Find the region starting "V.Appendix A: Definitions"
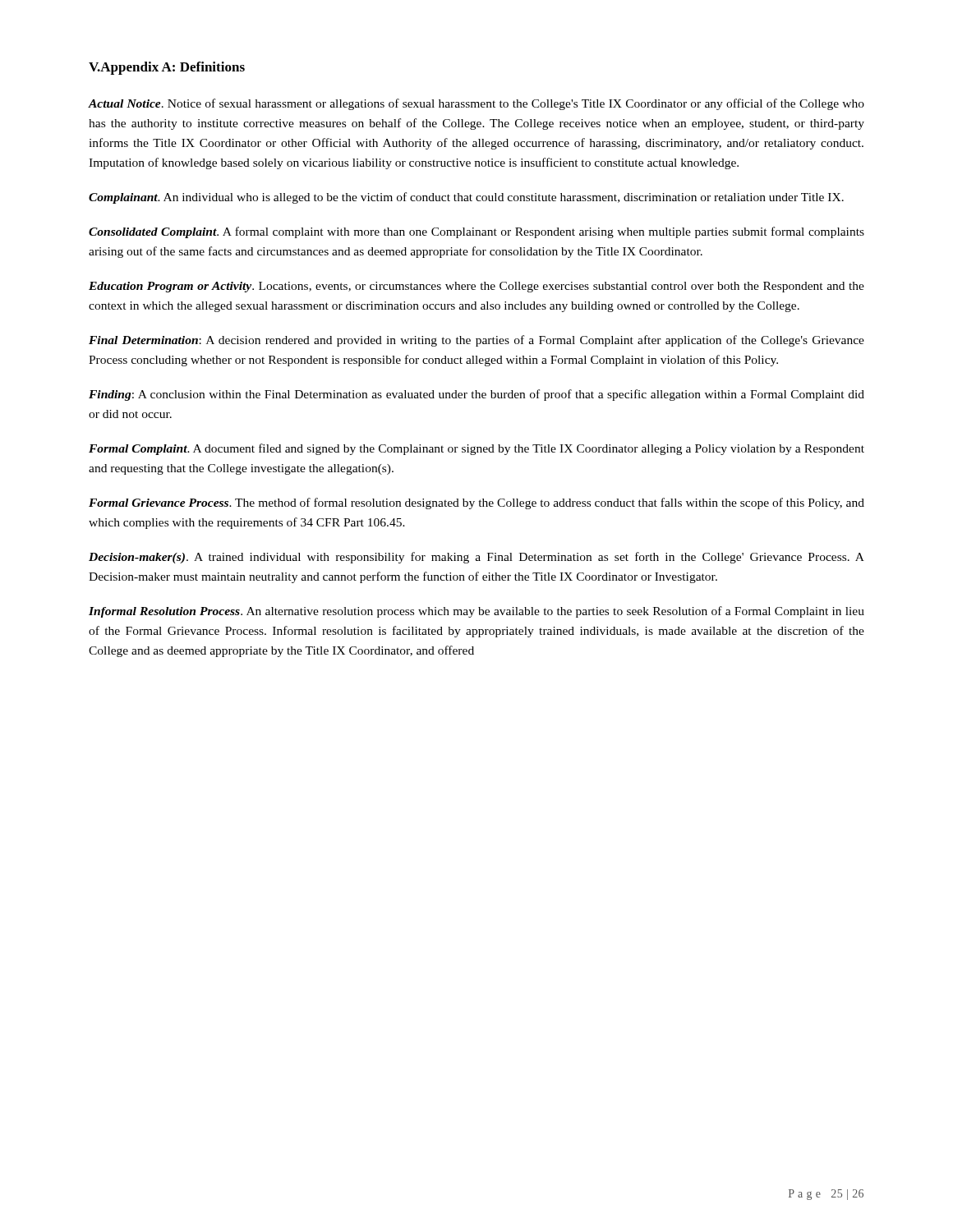953x1232 pixels. pos(167,67)
